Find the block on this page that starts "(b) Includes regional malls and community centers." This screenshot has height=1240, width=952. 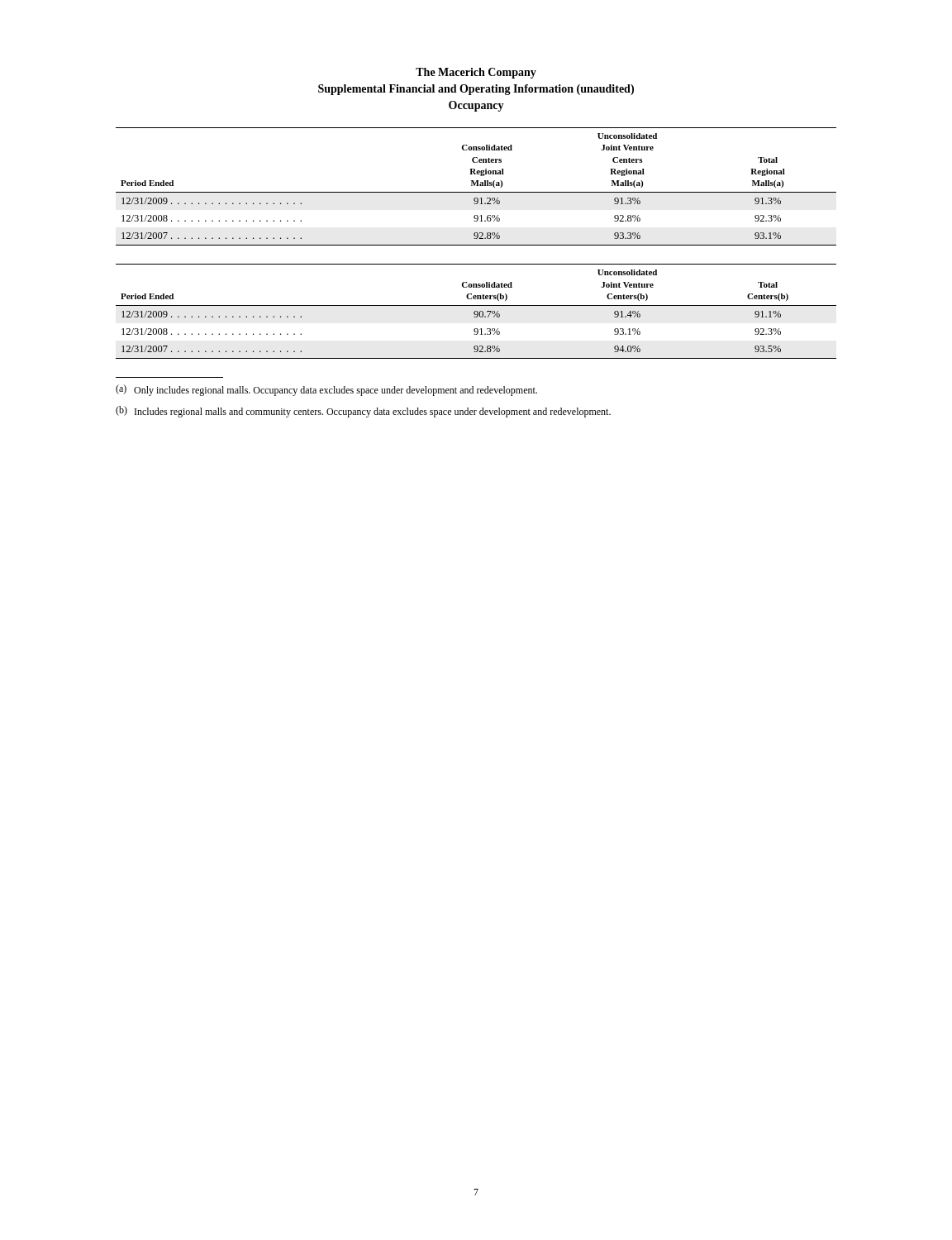click(x=363, y=412)
